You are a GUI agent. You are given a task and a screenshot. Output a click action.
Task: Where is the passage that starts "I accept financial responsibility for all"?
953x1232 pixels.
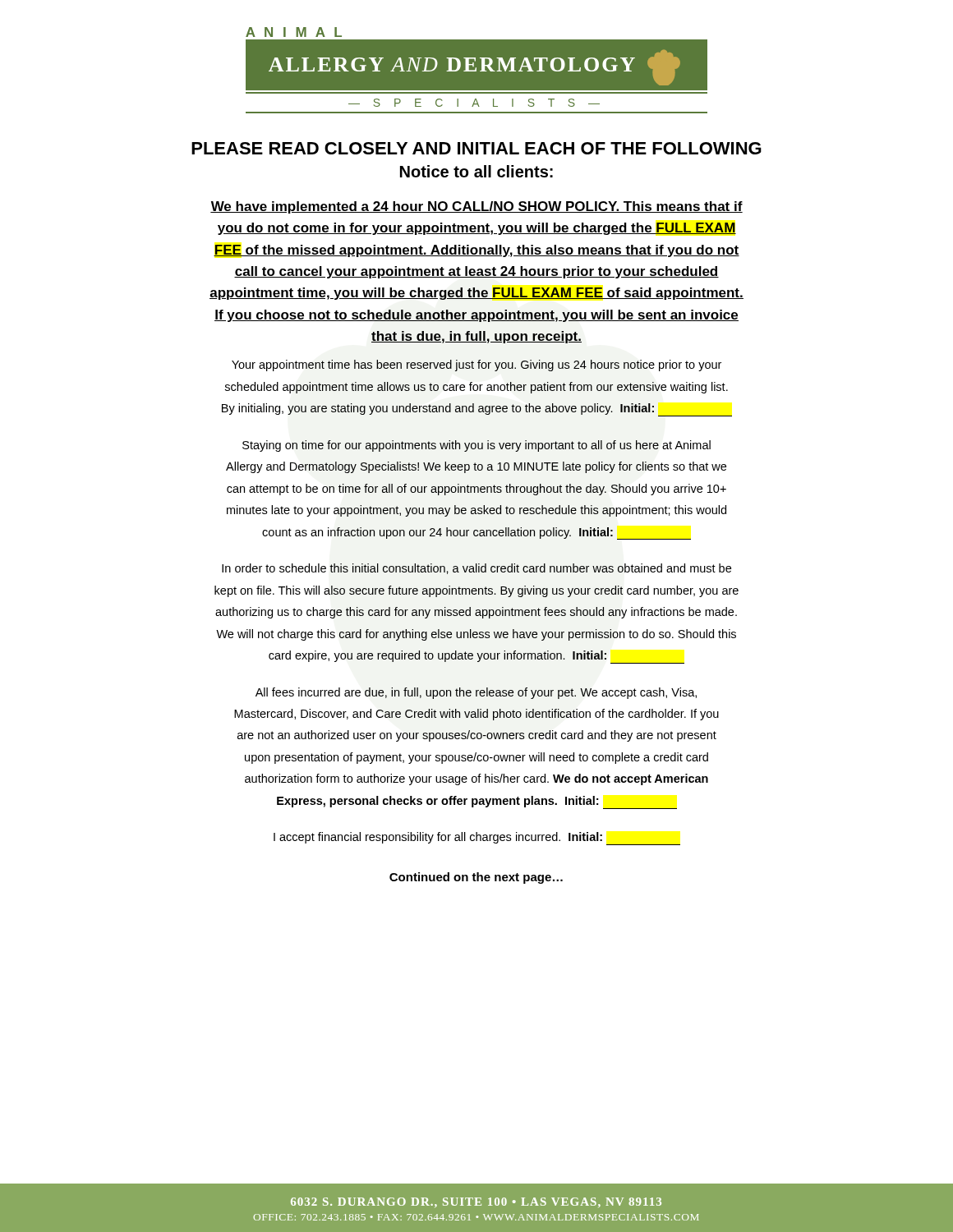(x=476, y=837)
